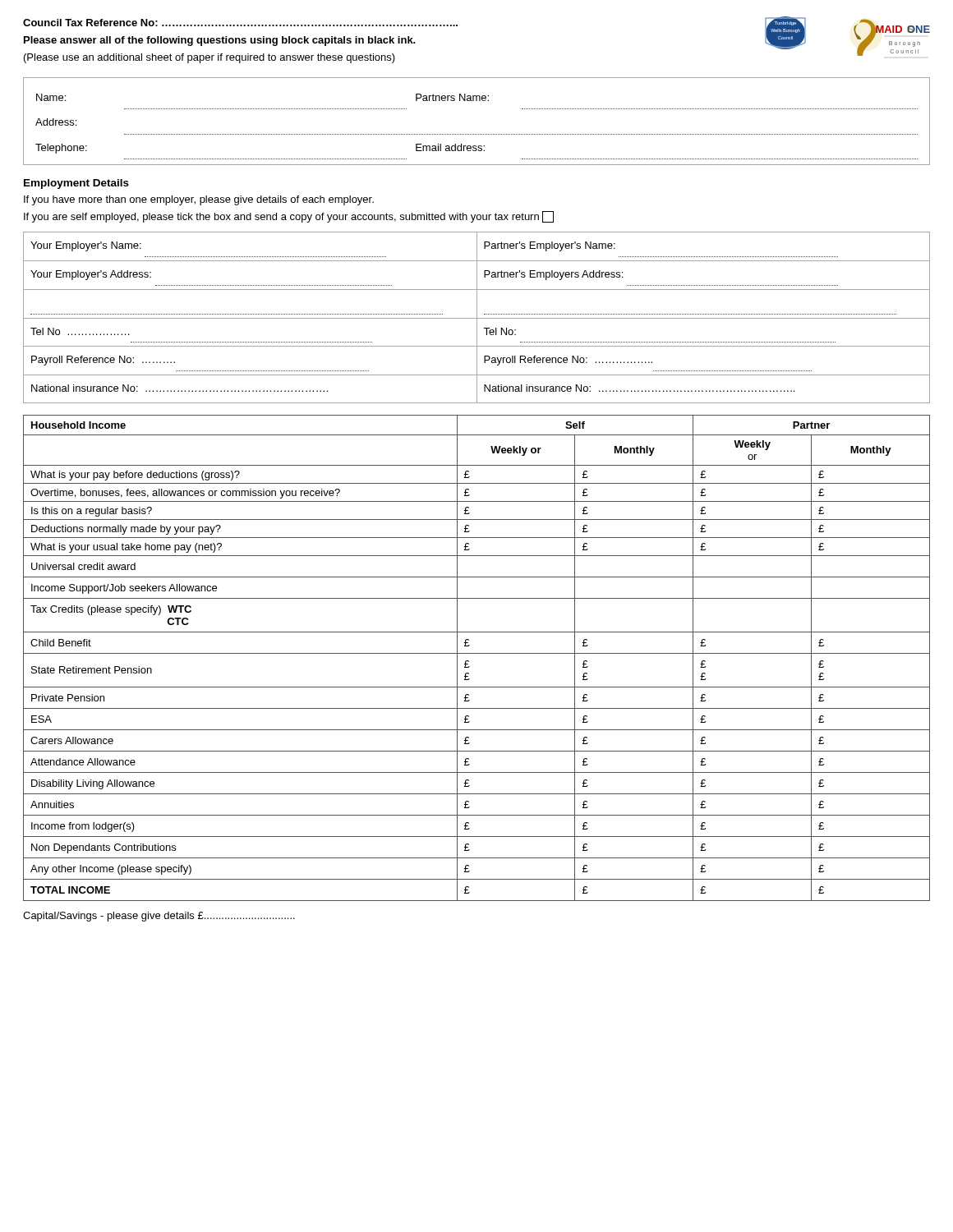This screenshot has height=1232, width=953.
Task: Select the table that reads "Child Benefit"
Action: pos(476,728)
